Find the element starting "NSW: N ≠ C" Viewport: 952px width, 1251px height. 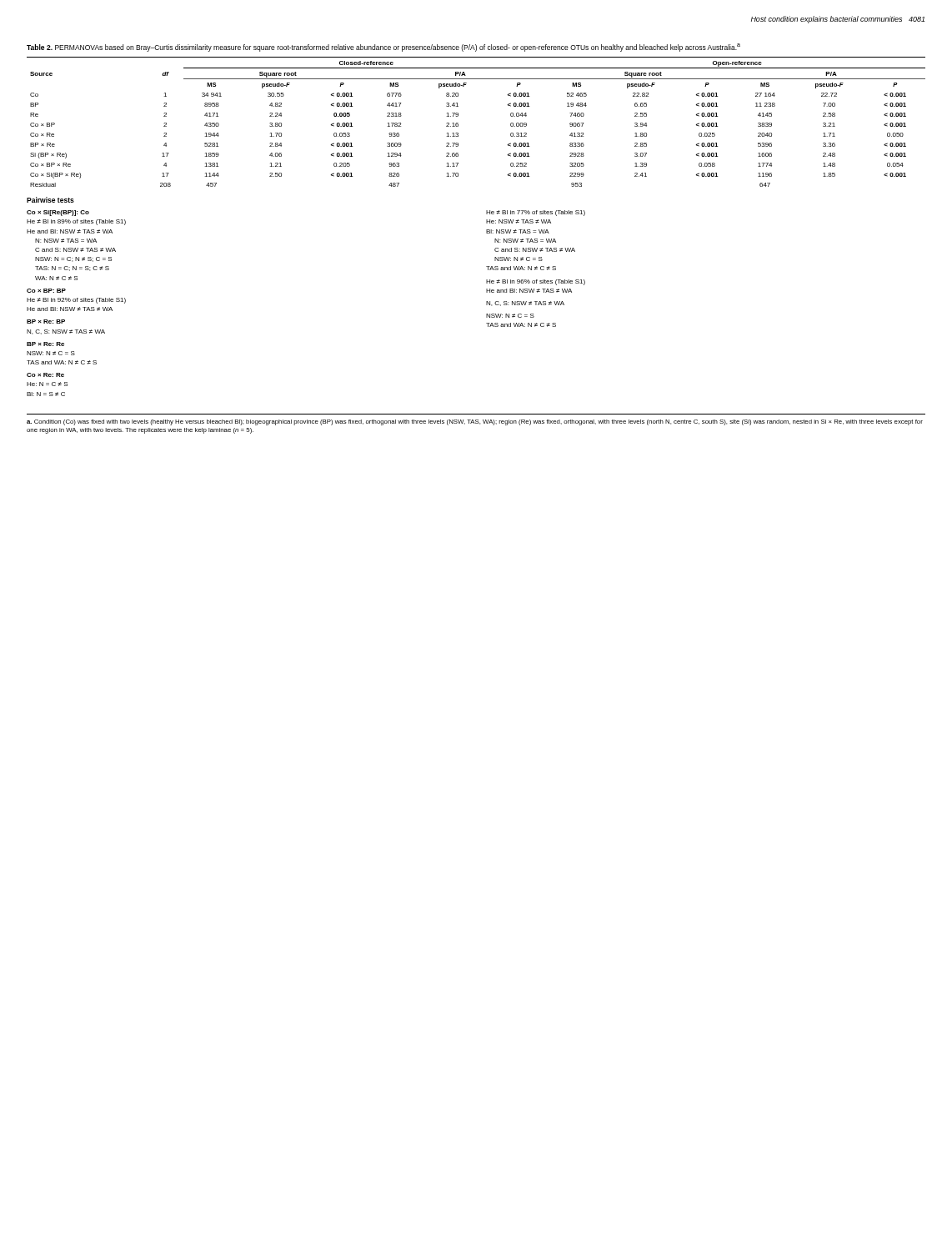pyautogui.click(x=521, y=320)
